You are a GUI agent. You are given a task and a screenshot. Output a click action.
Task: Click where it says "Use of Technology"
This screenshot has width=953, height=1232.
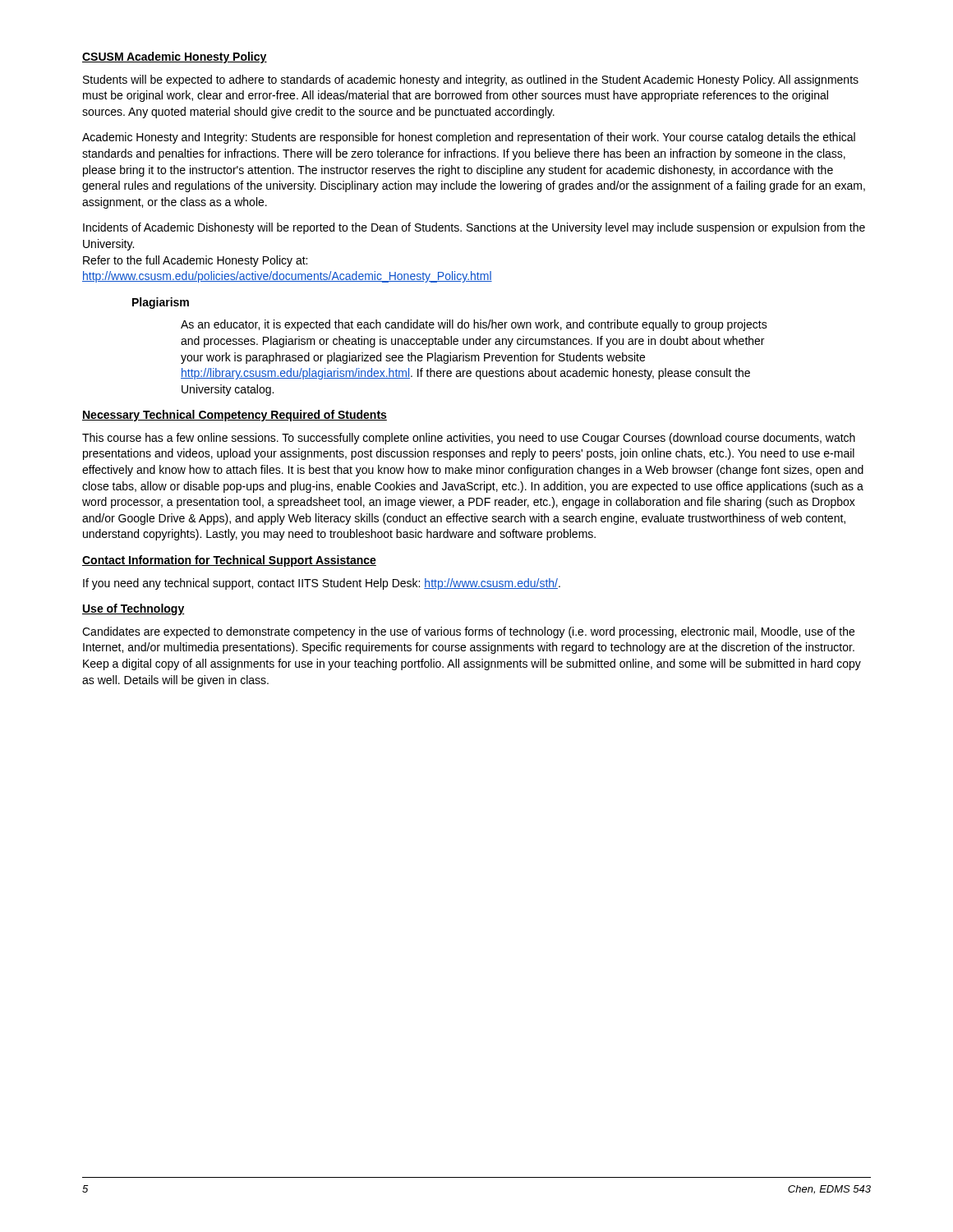coord(134,609)
